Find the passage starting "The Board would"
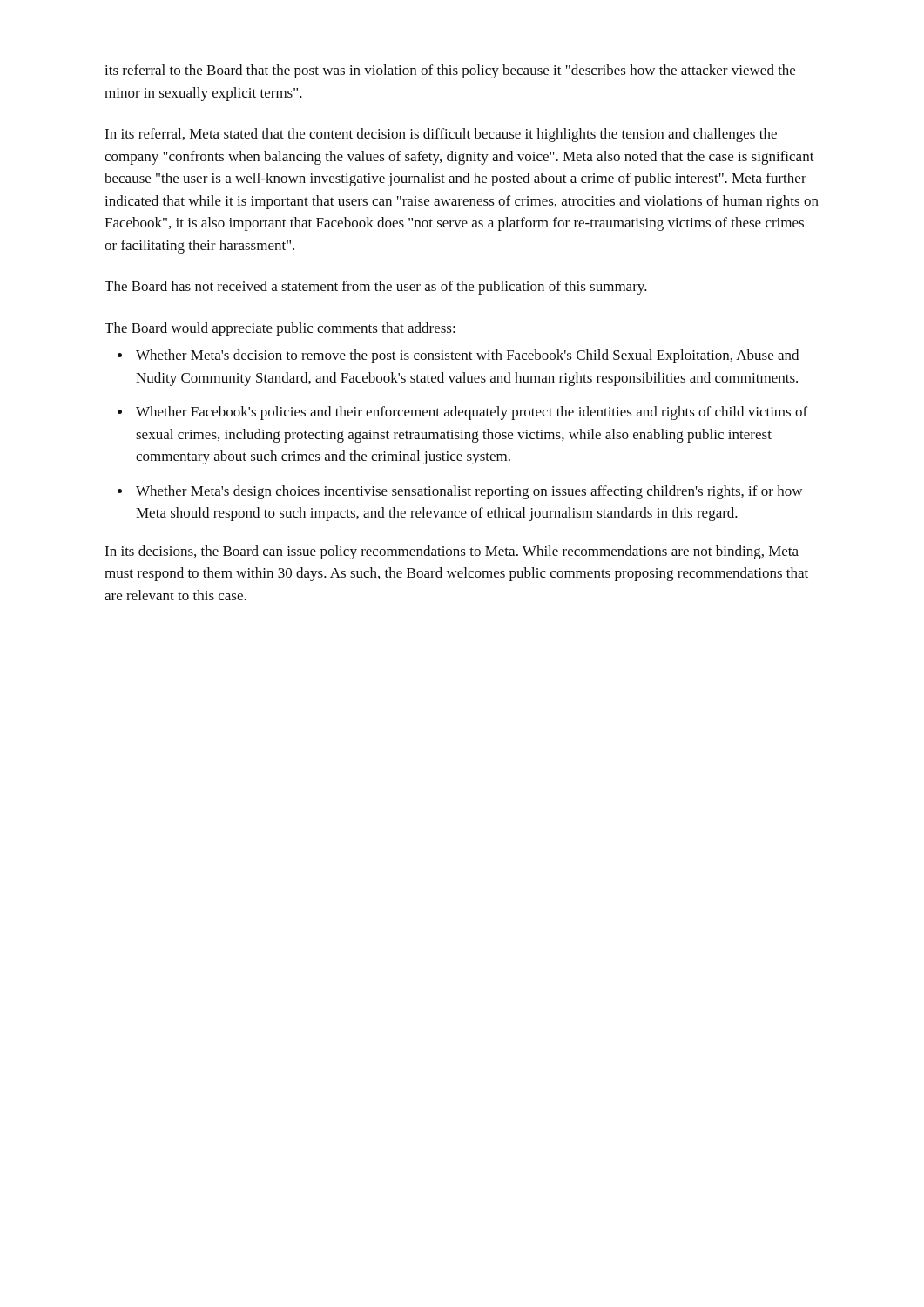Image resolution: width=924 pixels, height=1307 pixels. [280, 328]
